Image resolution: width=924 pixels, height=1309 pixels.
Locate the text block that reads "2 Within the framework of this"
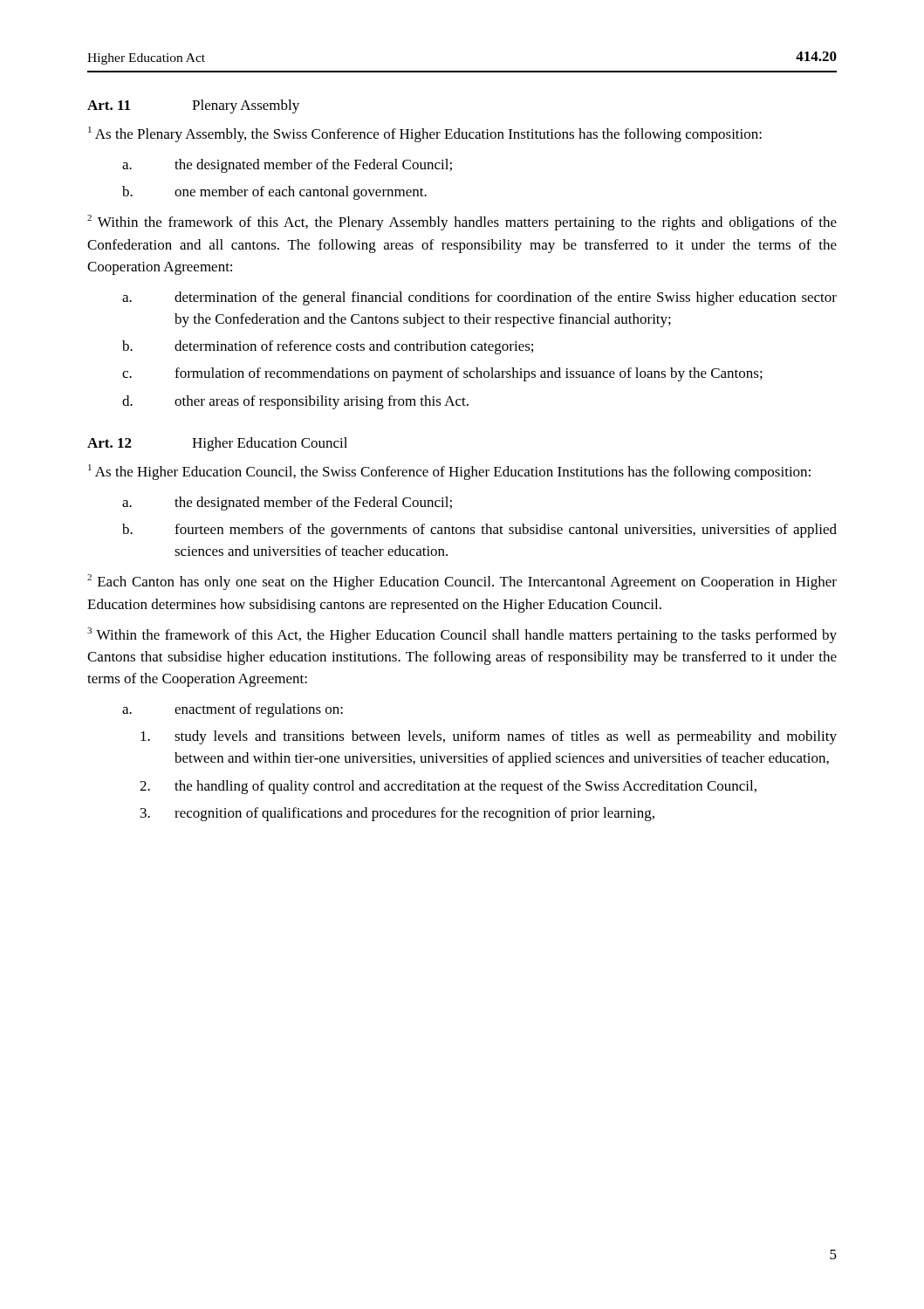(462, 244)
